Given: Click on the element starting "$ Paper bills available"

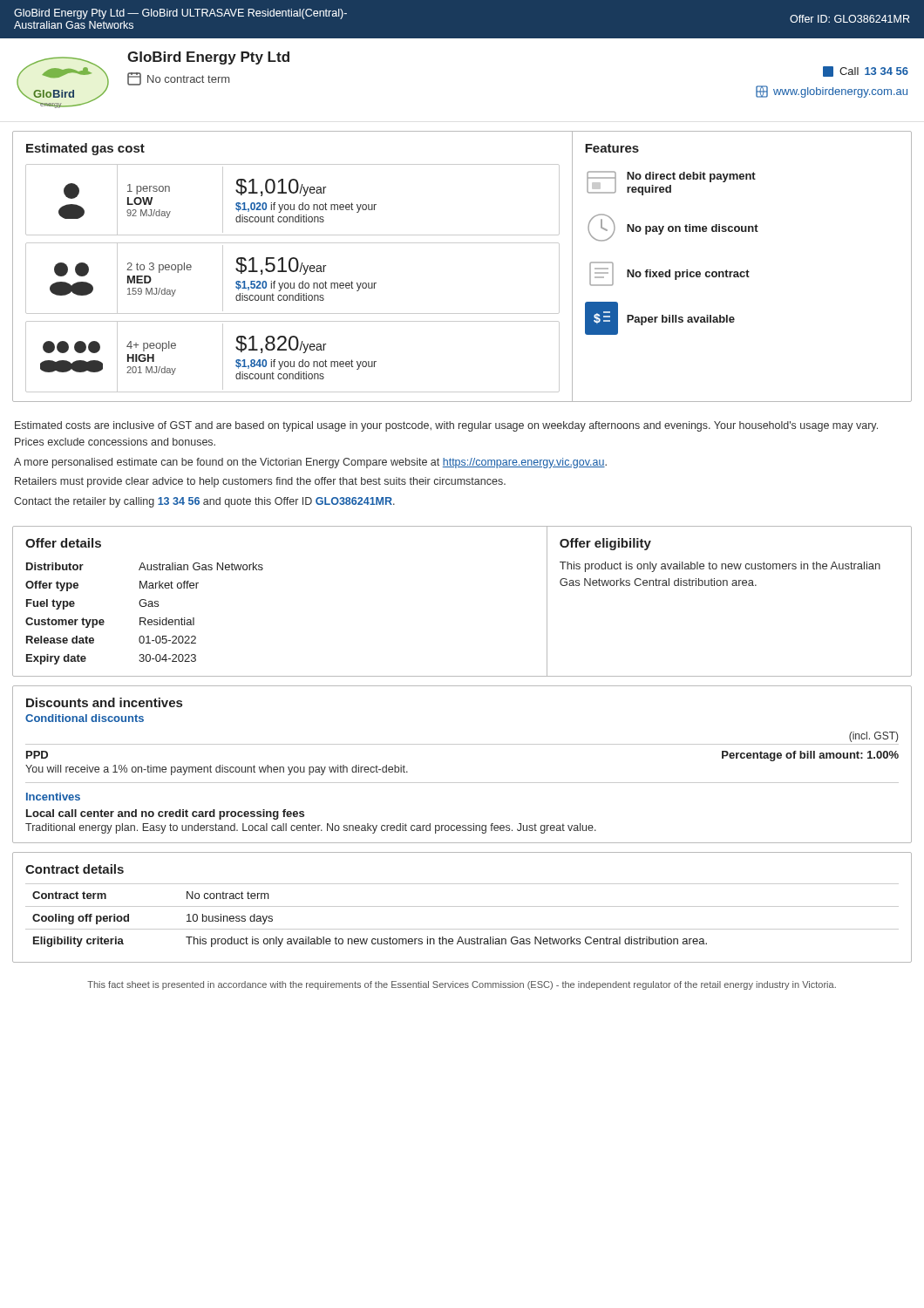Looking at the screenshot, I should 660,318.
